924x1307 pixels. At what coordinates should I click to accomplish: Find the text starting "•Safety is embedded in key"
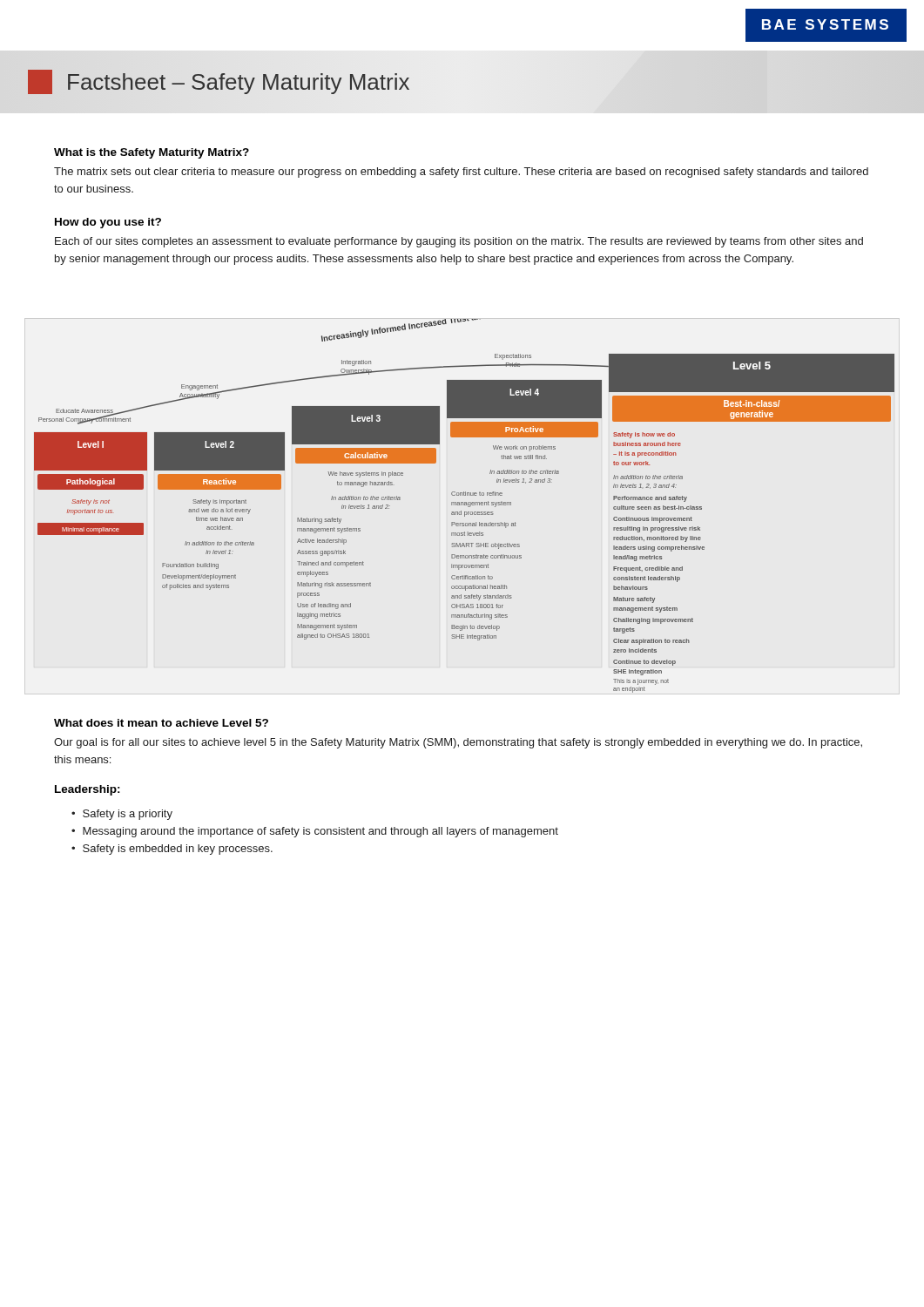pyautogui.click(x=172, y=849)
